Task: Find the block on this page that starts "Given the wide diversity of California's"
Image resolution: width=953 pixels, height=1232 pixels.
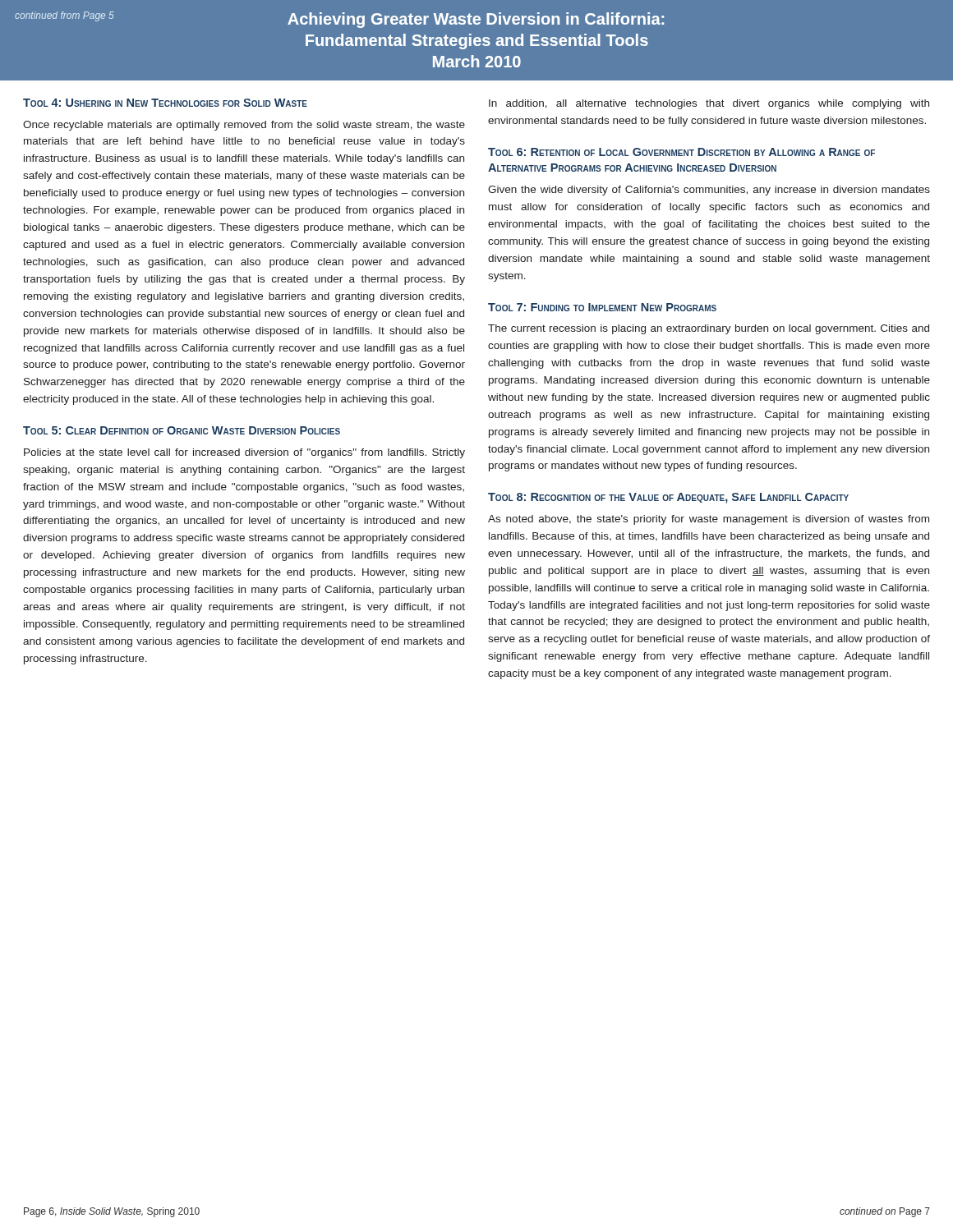Action: [x=709, y=232]
